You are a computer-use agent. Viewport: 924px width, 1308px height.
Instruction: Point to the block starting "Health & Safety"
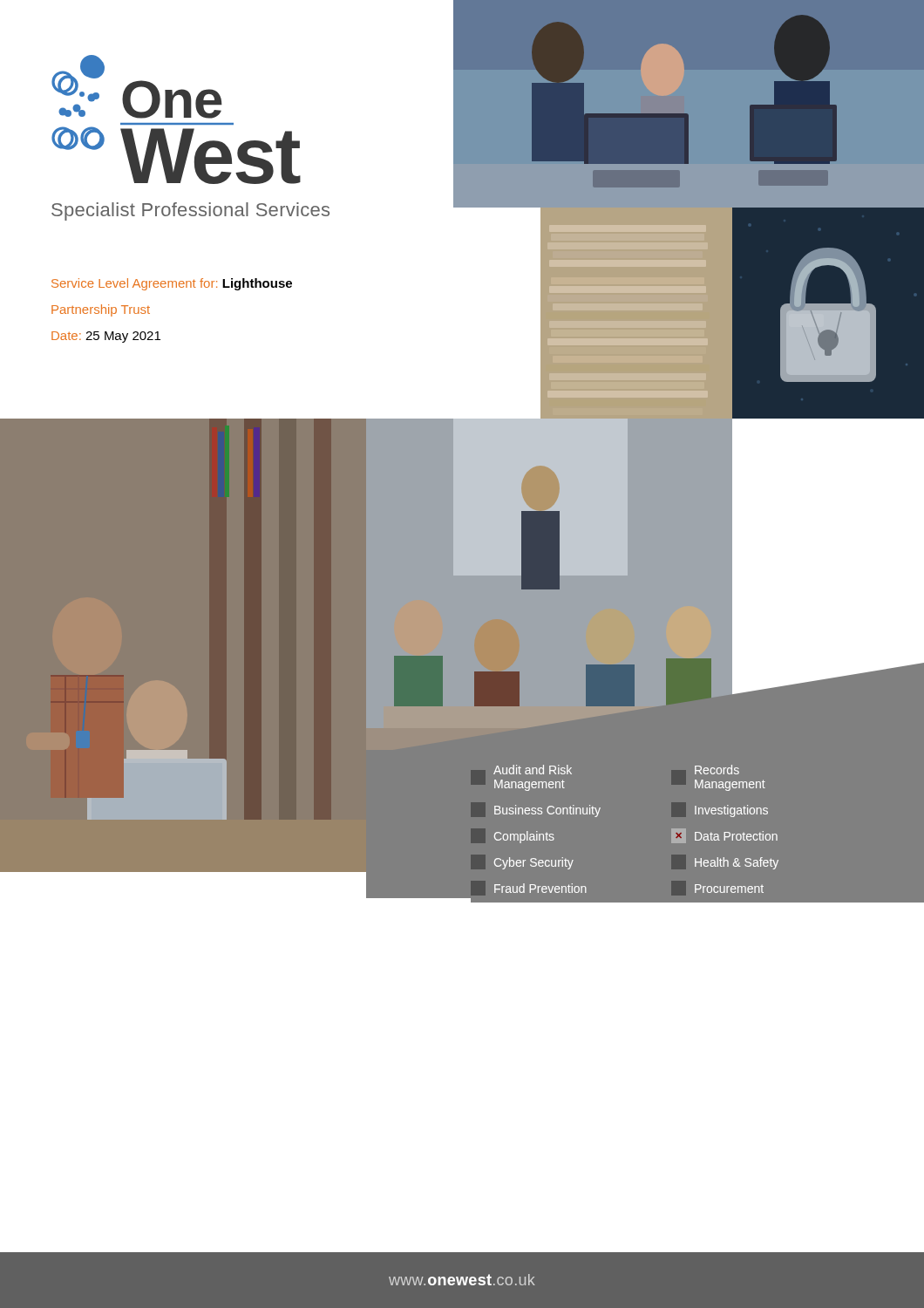[725, 862]
